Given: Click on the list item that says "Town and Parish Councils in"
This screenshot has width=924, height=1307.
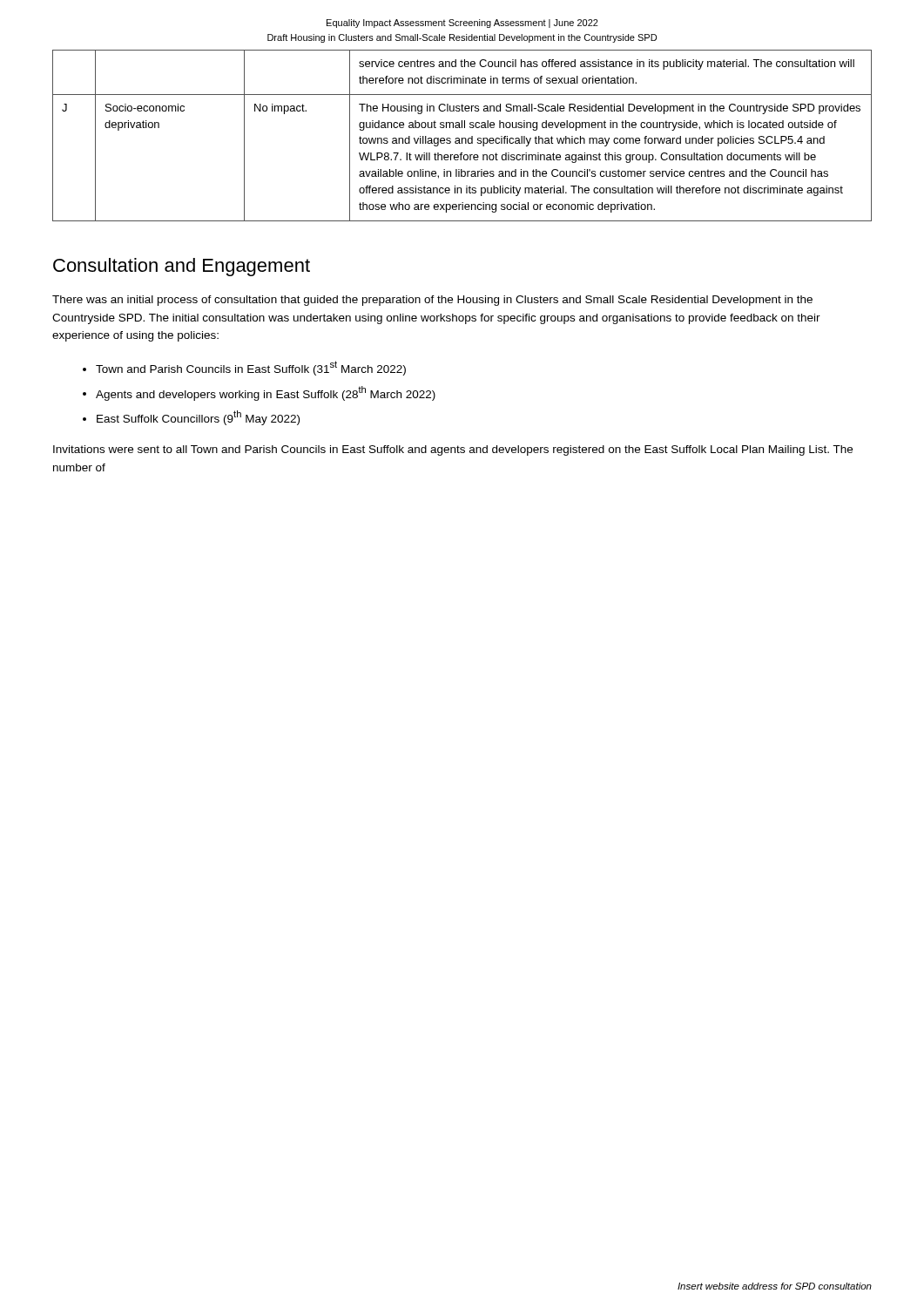Looking at the screenshot, I should point(251,367).
